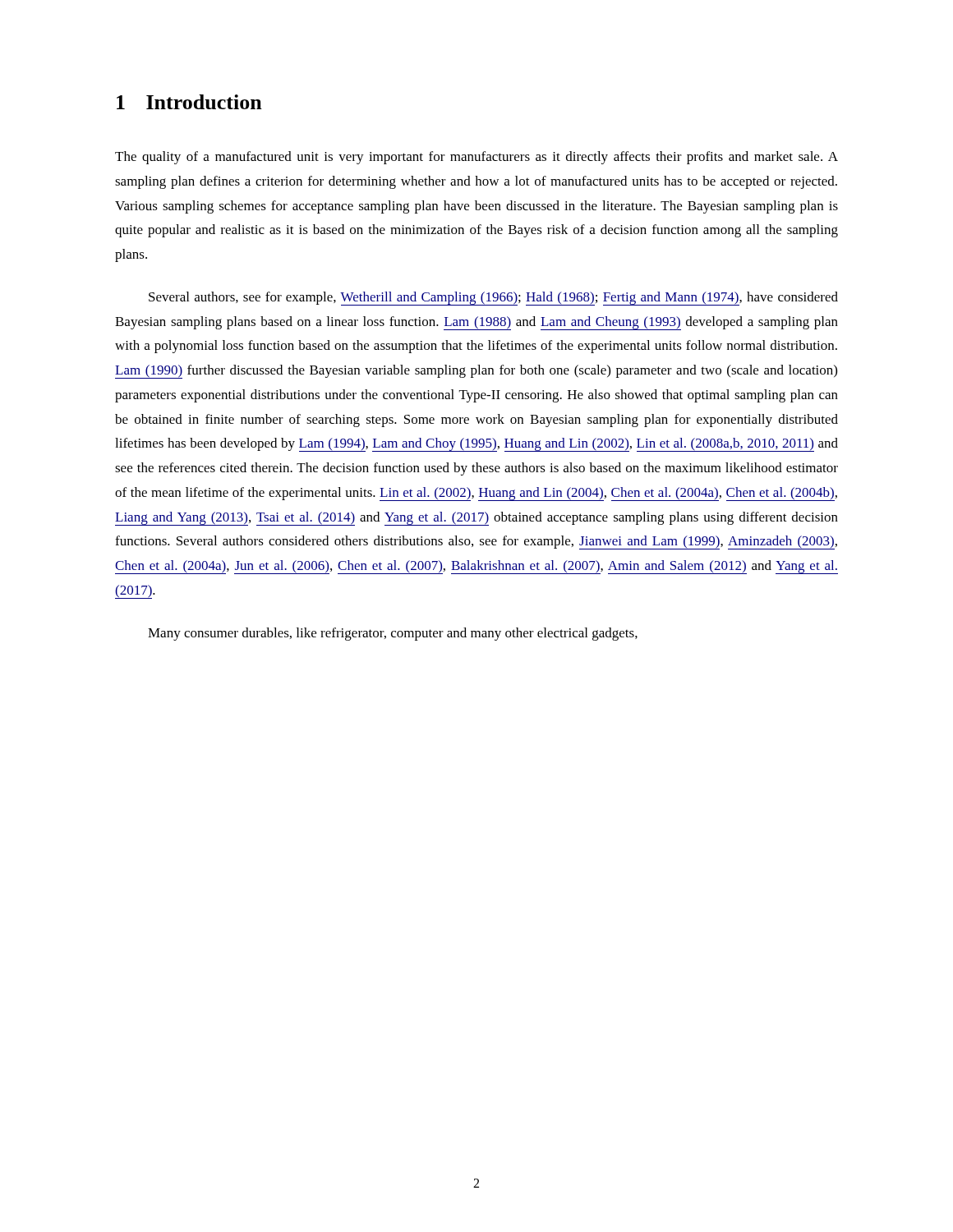Click on the region starting "Several authors, see for example, Wetherill and Campling"
The height and width of the screenshot is (1232, 953).
(x=476, y=444)
